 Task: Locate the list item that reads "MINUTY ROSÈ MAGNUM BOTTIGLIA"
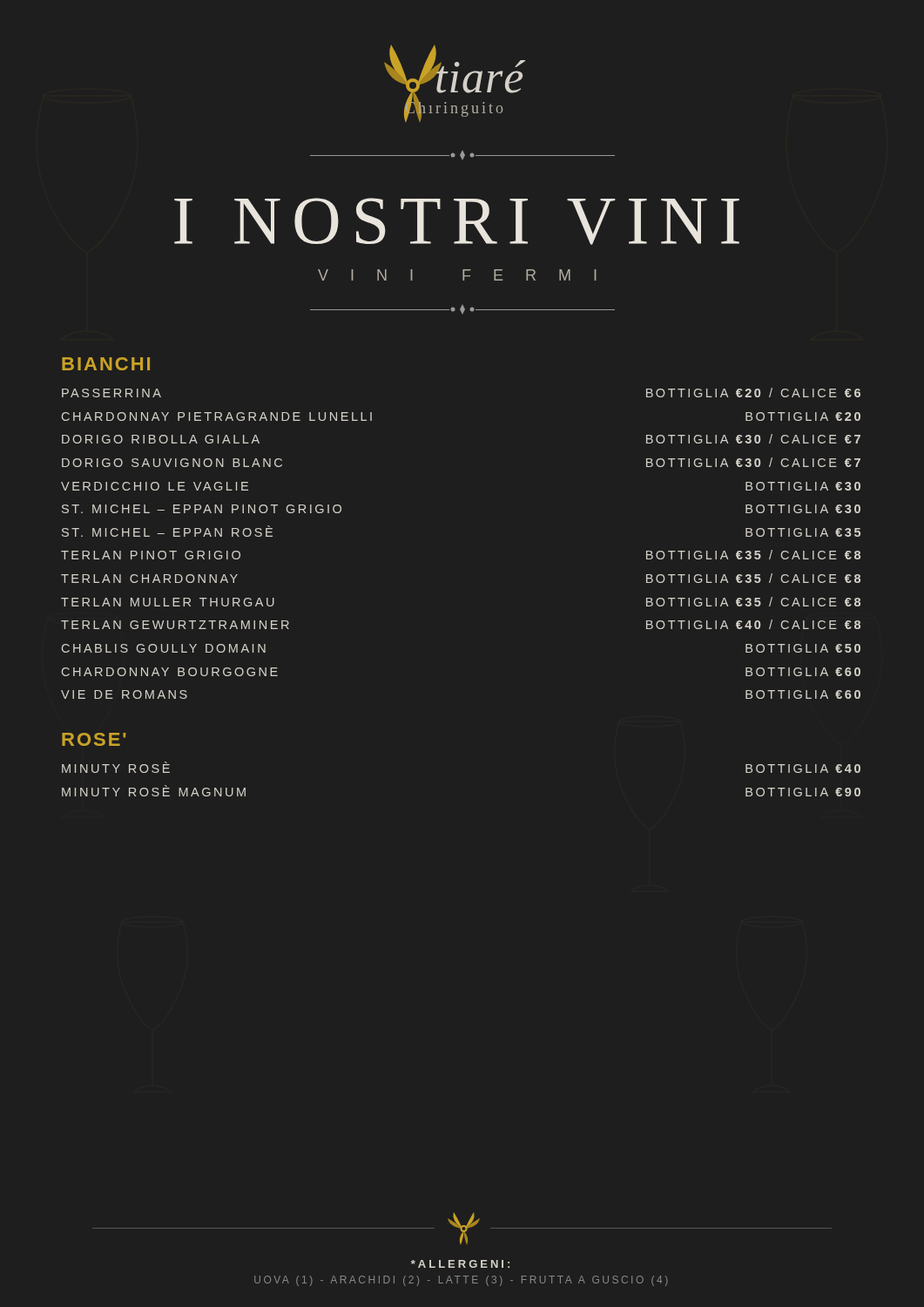pos(155,792)
